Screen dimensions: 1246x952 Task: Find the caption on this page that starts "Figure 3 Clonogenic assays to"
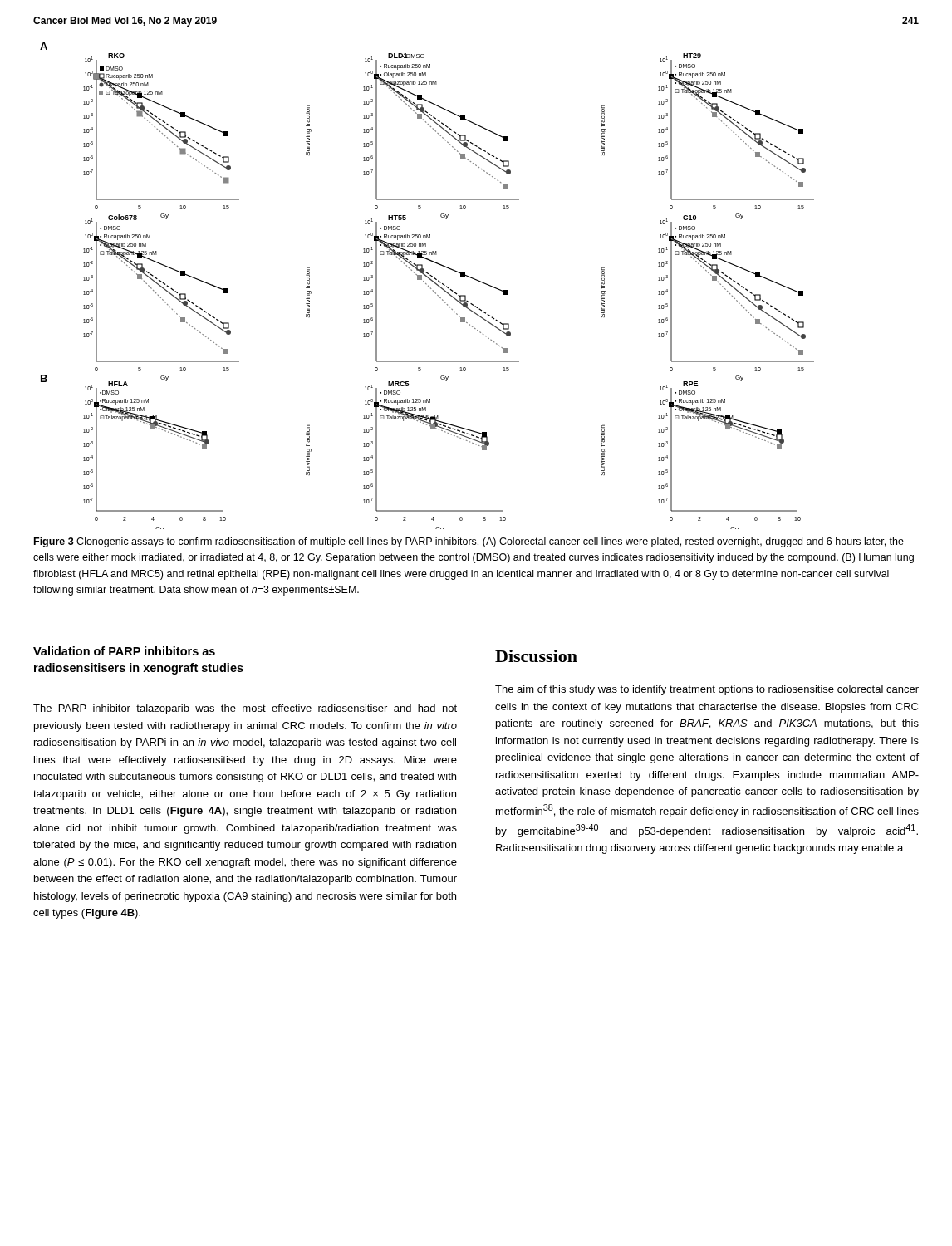[474, 566]
